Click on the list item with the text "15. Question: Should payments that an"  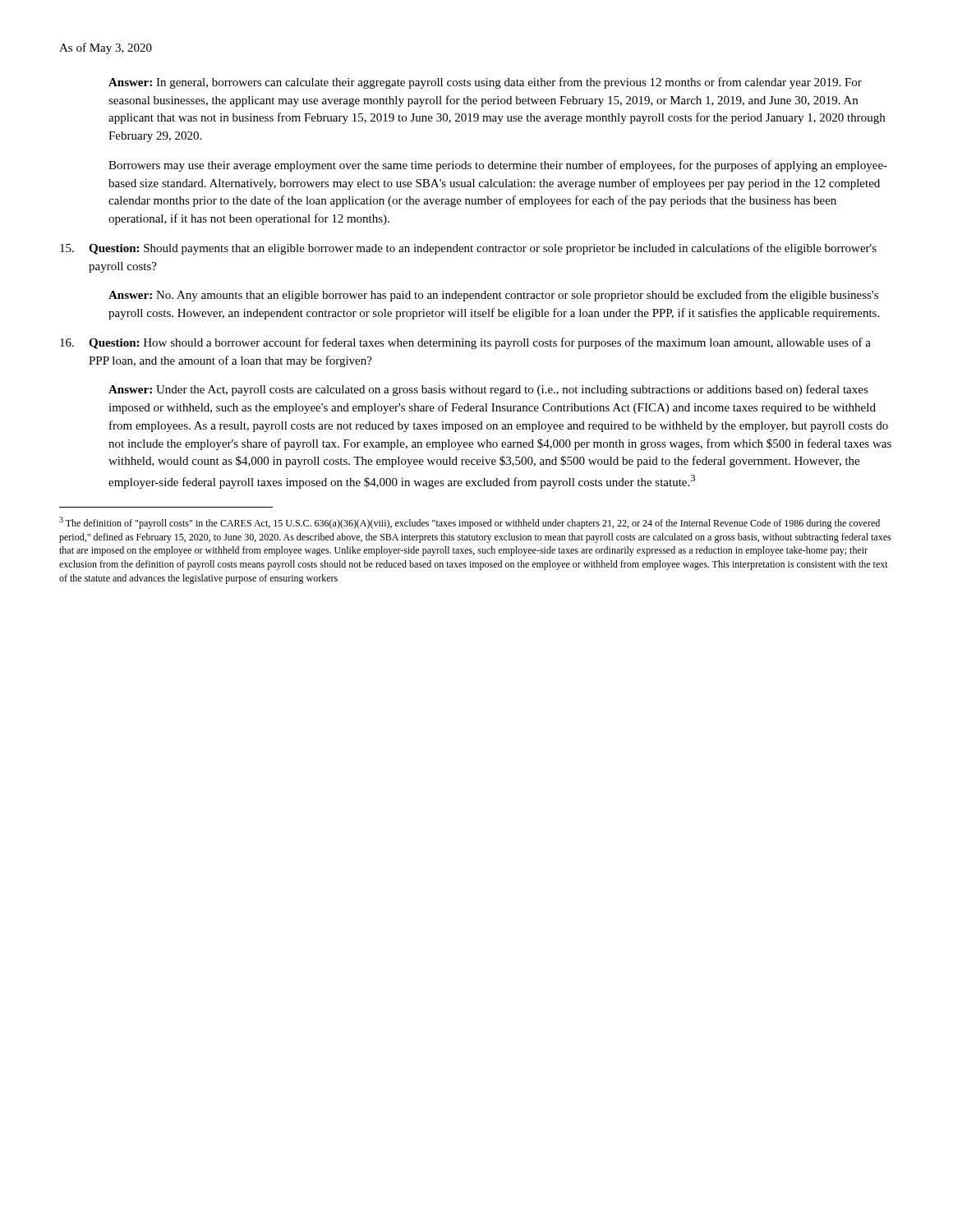tap(476, 257)
